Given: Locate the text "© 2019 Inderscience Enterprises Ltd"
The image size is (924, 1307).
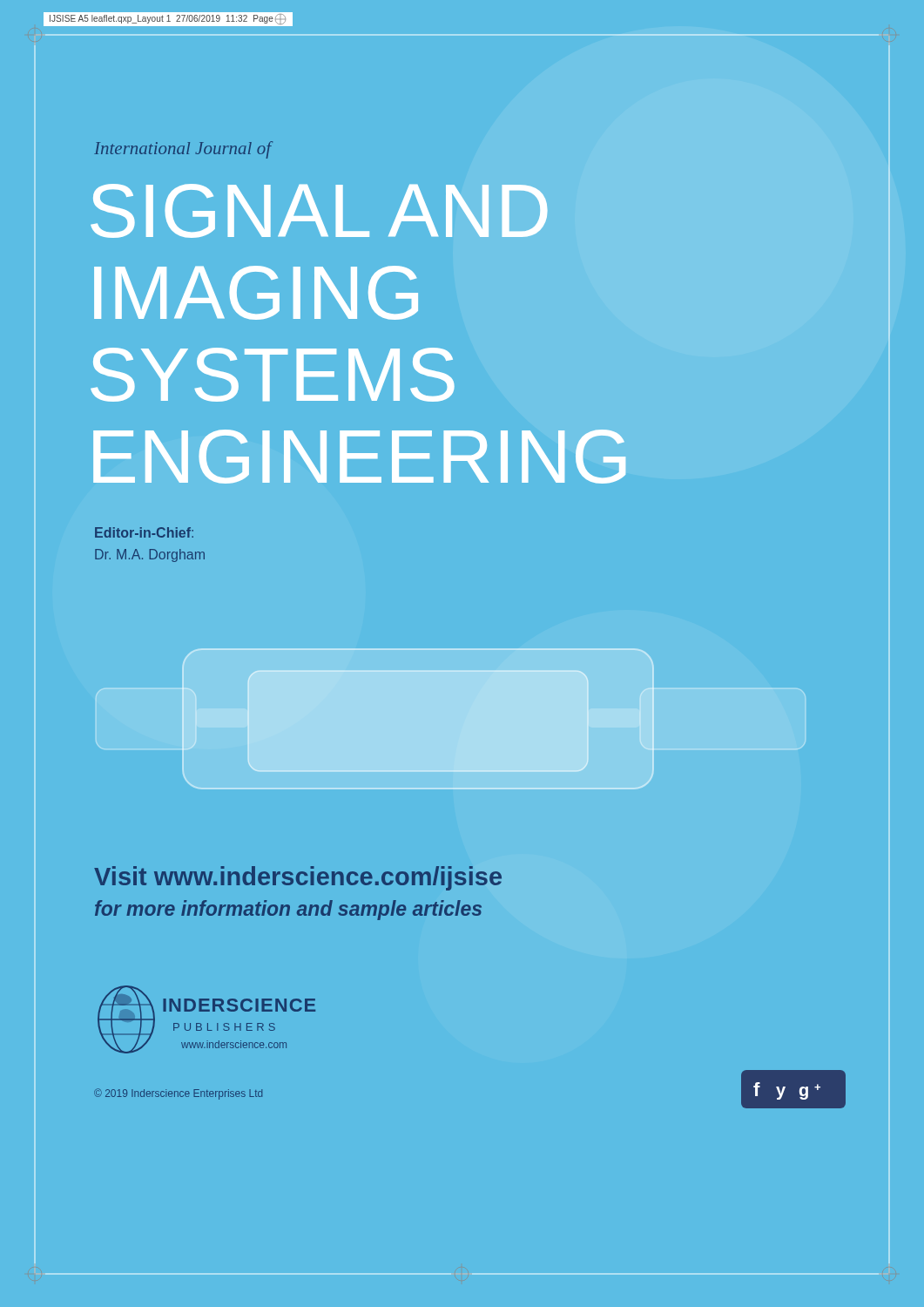Looking at the screenshot, I should tap(179, 1094).
